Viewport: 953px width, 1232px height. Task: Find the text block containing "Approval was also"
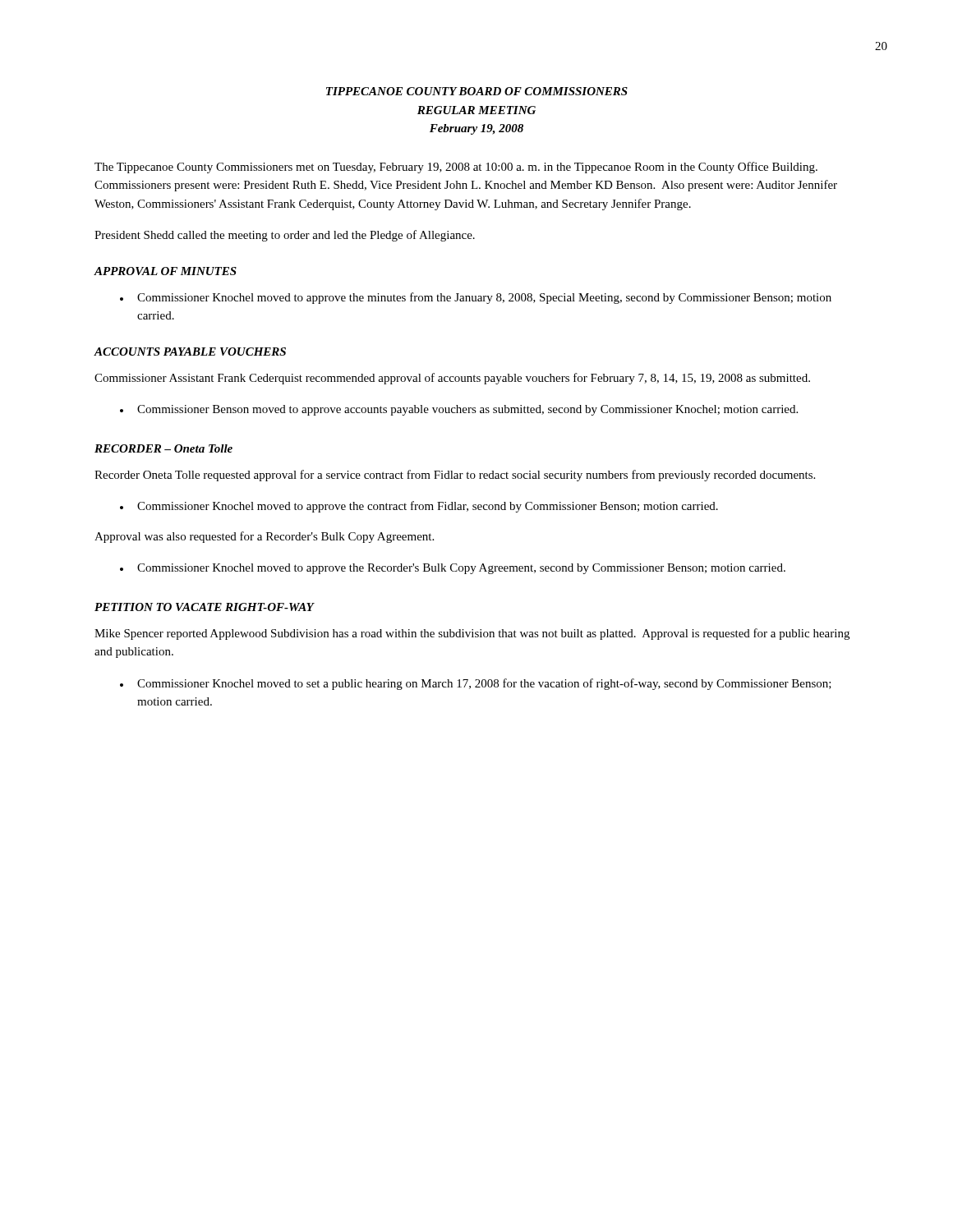click(265, 536)
